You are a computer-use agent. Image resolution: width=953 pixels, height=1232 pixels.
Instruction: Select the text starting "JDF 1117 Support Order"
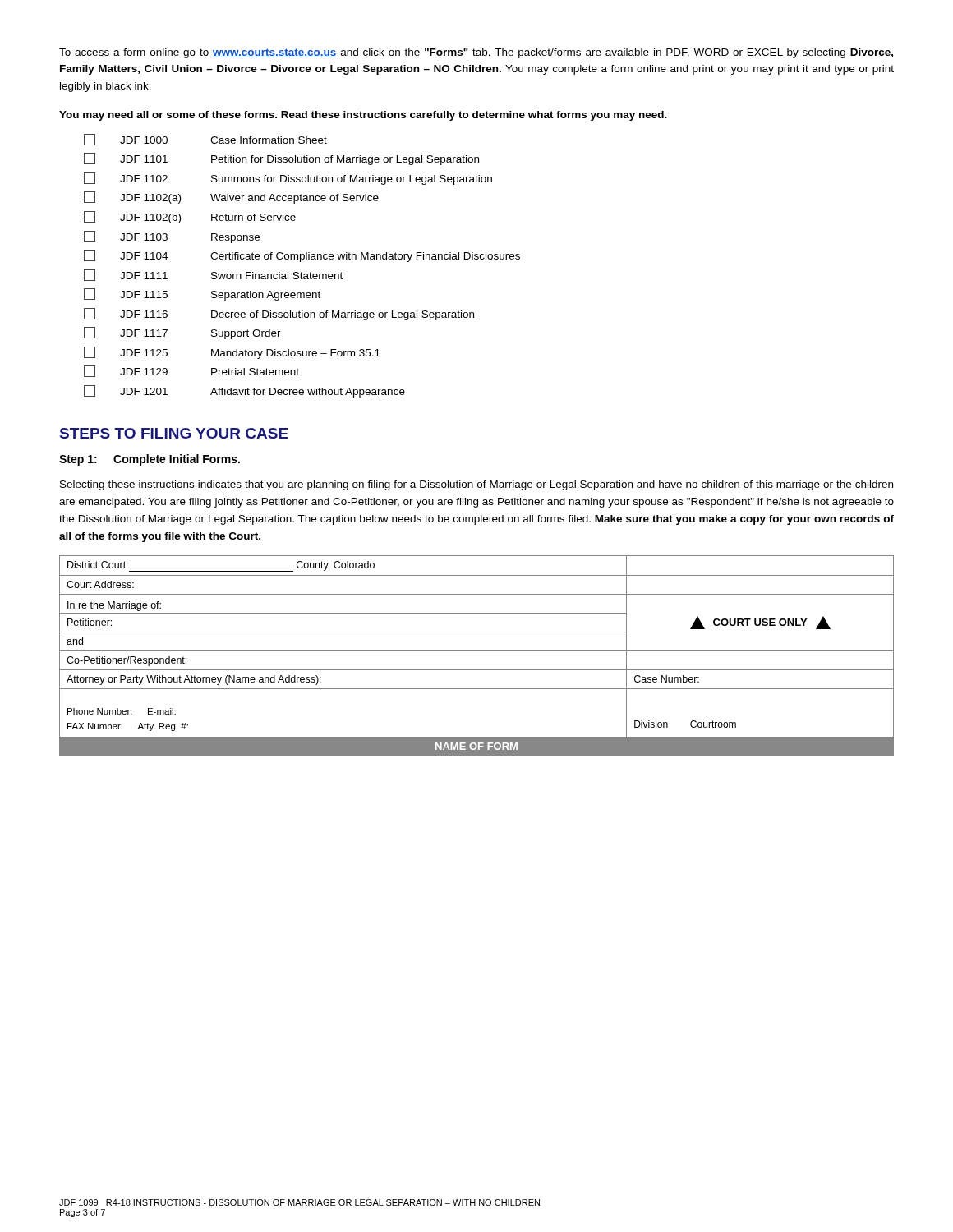(x=147, y=333)
